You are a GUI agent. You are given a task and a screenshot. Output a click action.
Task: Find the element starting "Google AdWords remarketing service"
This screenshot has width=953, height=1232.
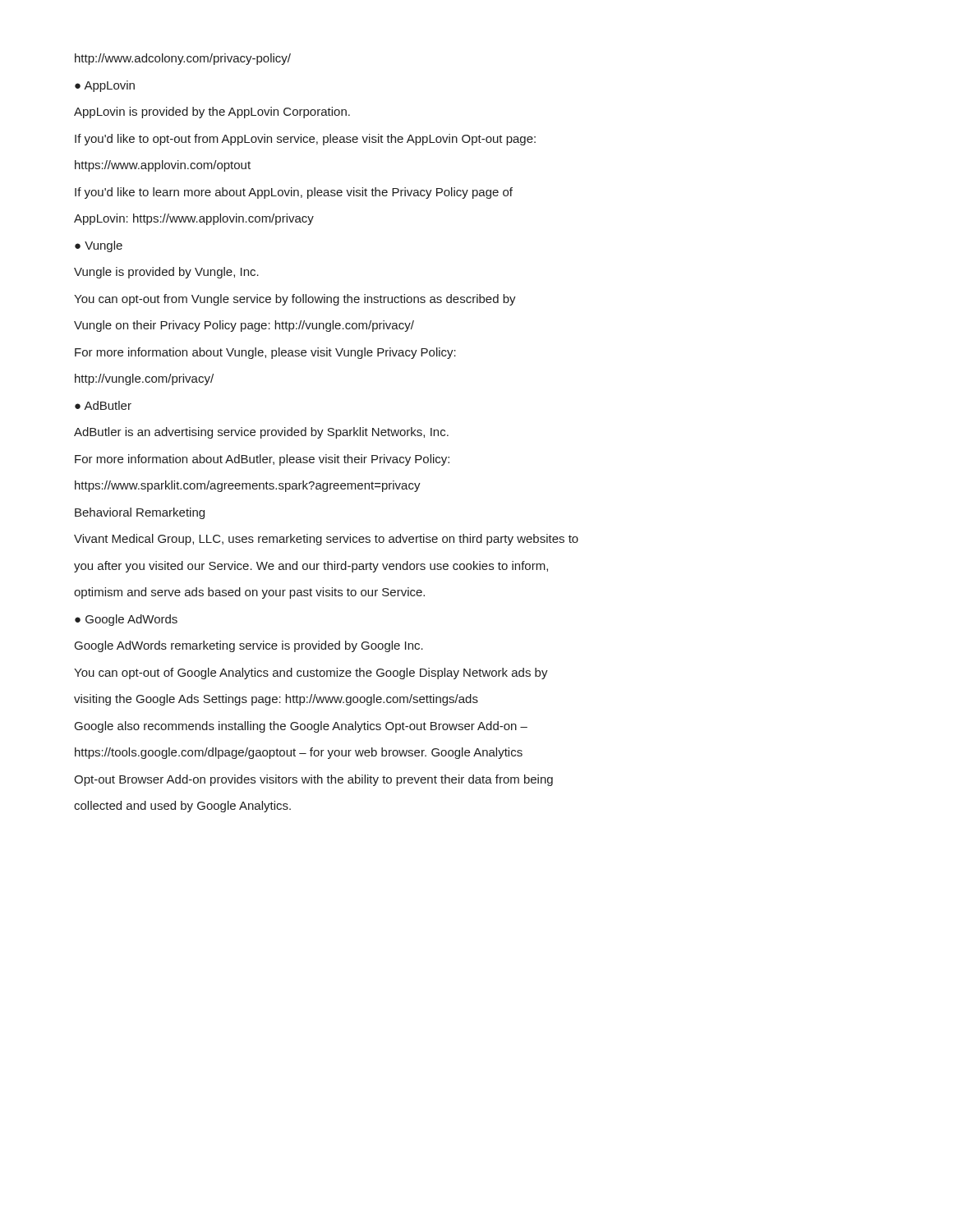click(x=249, y=645)
